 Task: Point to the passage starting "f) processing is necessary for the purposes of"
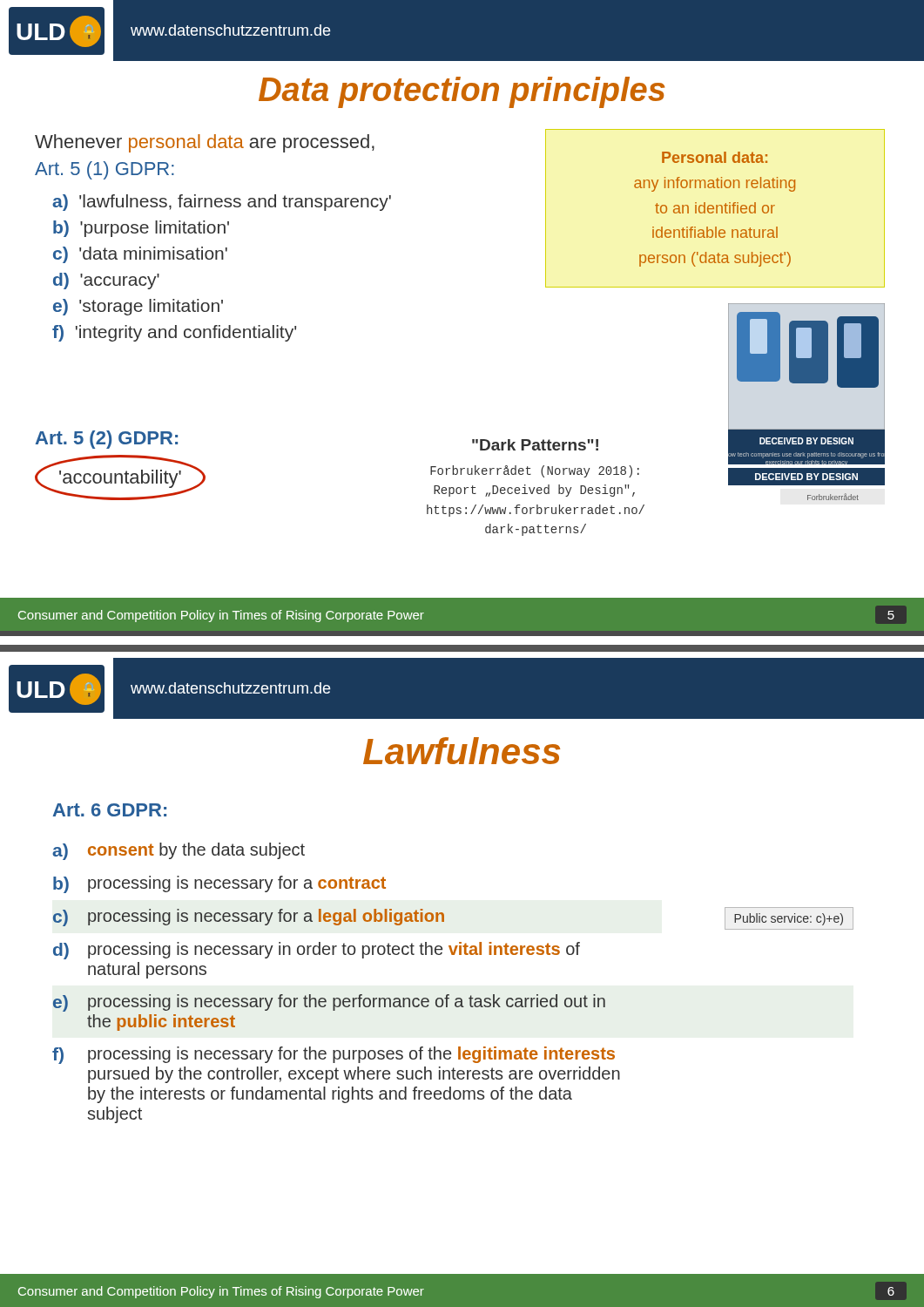[x=336, y=1084]
